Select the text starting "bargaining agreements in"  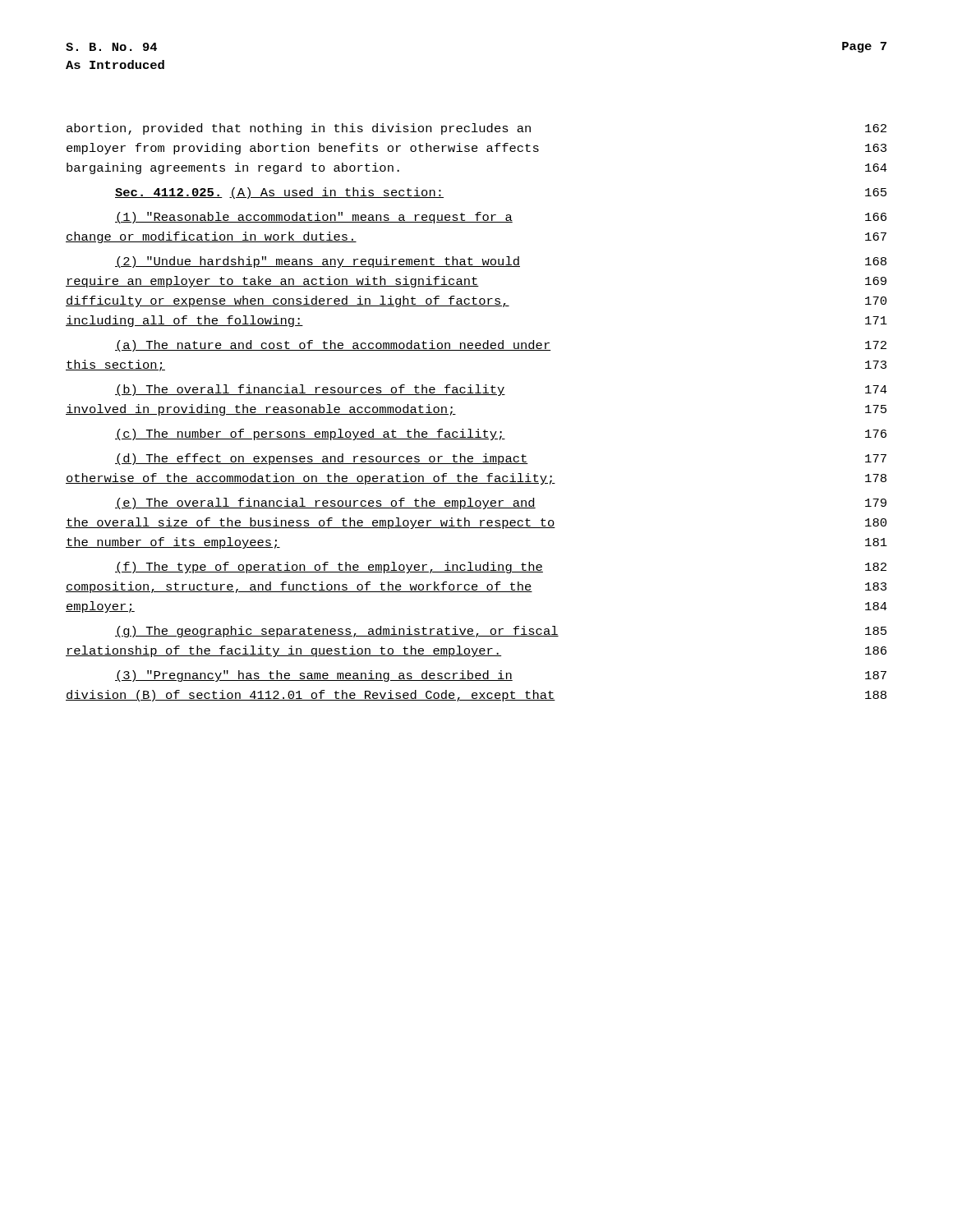238,168
